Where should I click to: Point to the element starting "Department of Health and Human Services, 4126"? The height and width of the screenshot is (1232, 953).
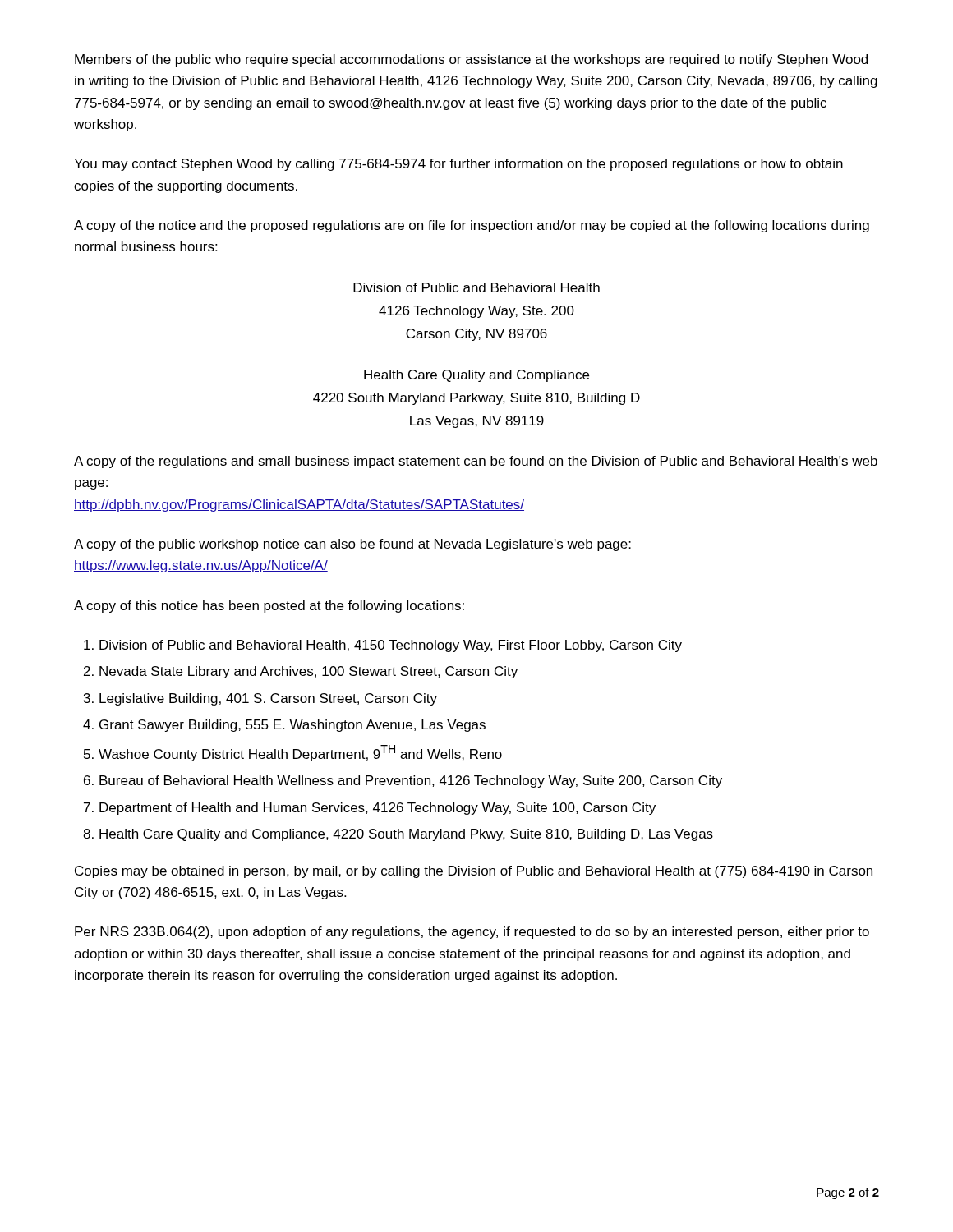click(377, 808)
